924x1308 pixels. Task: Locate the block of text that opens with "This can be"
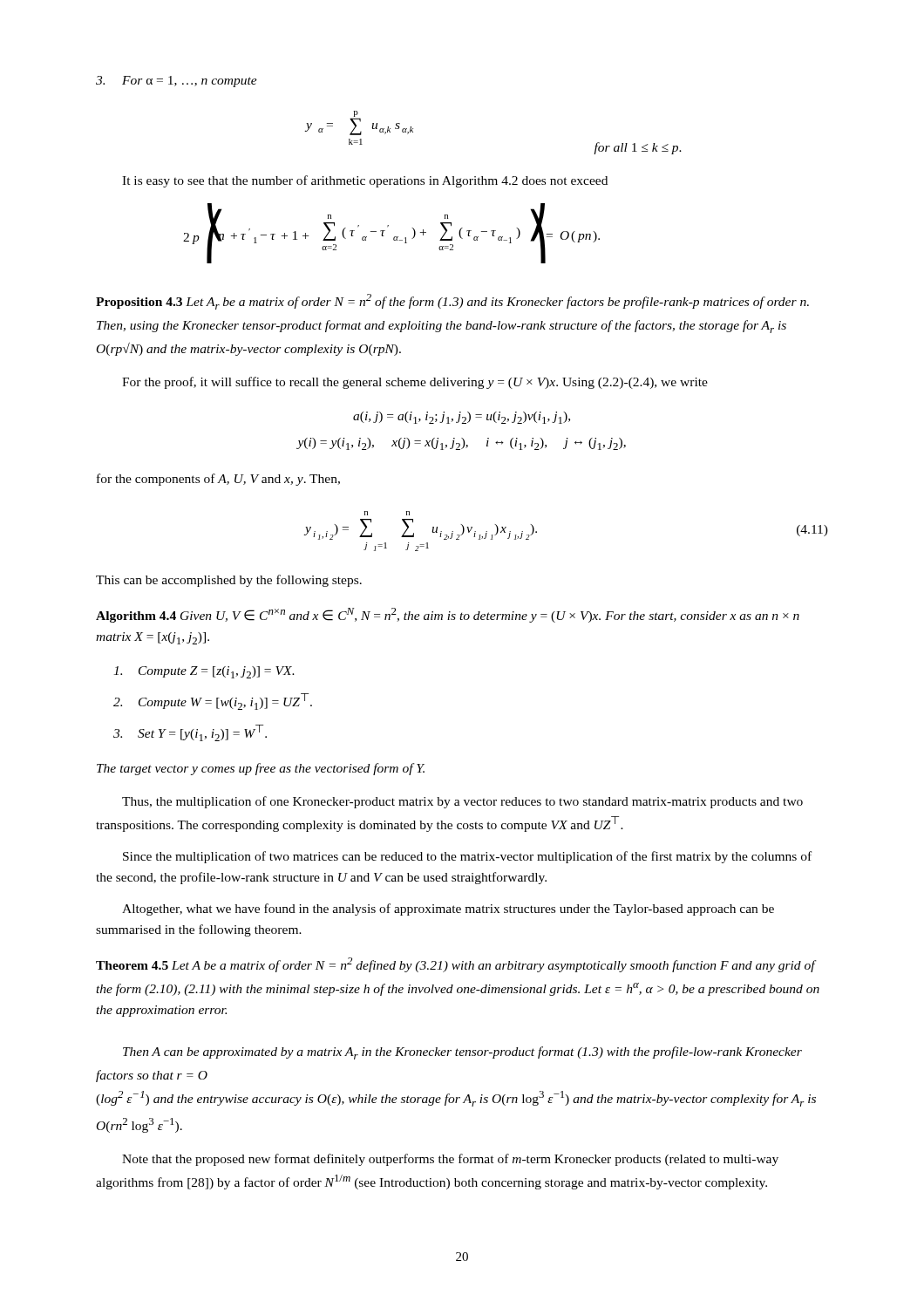(229, 579)
